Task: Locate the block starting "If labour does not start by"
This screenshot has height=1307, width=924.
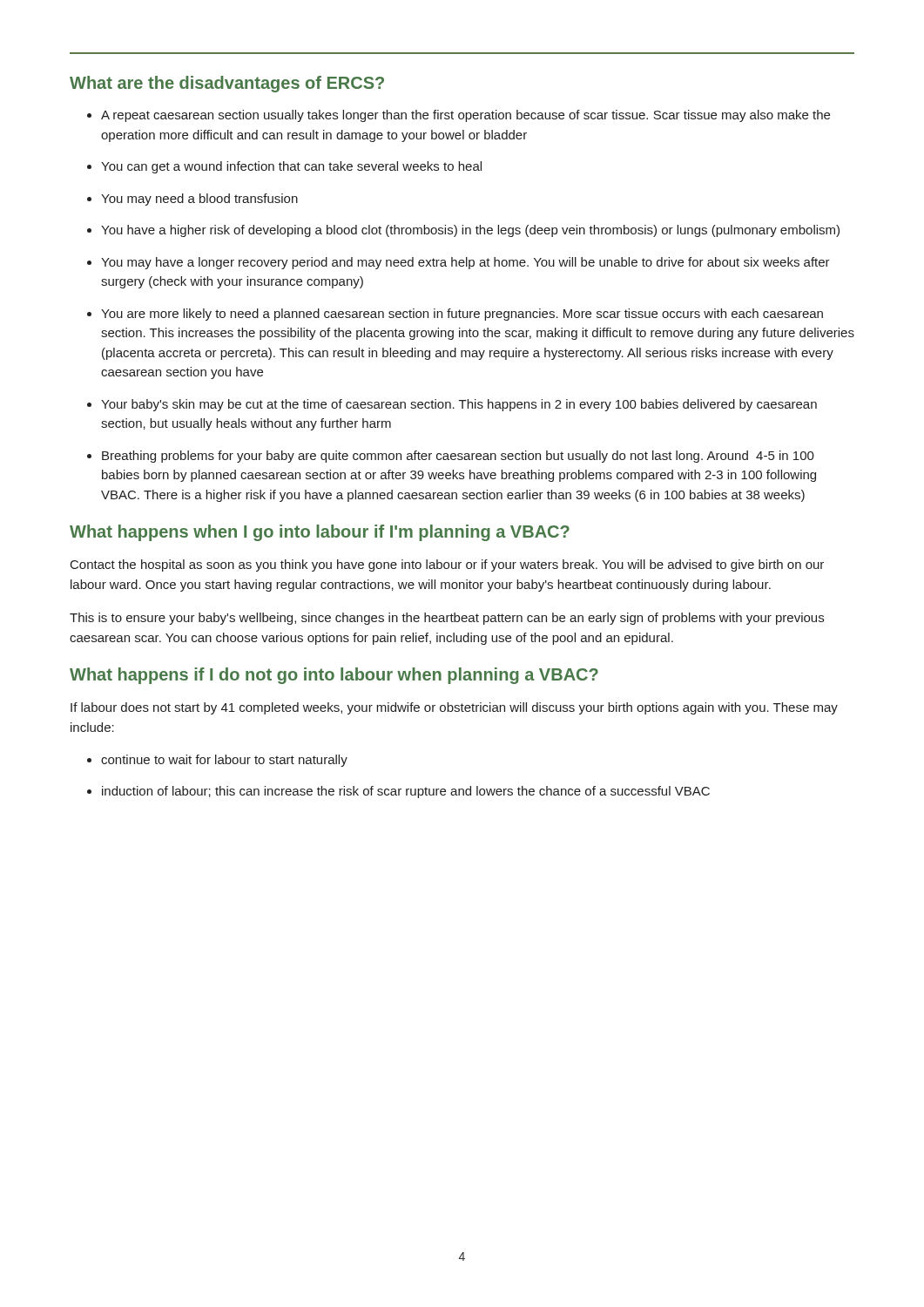Action: pos(454,717)
